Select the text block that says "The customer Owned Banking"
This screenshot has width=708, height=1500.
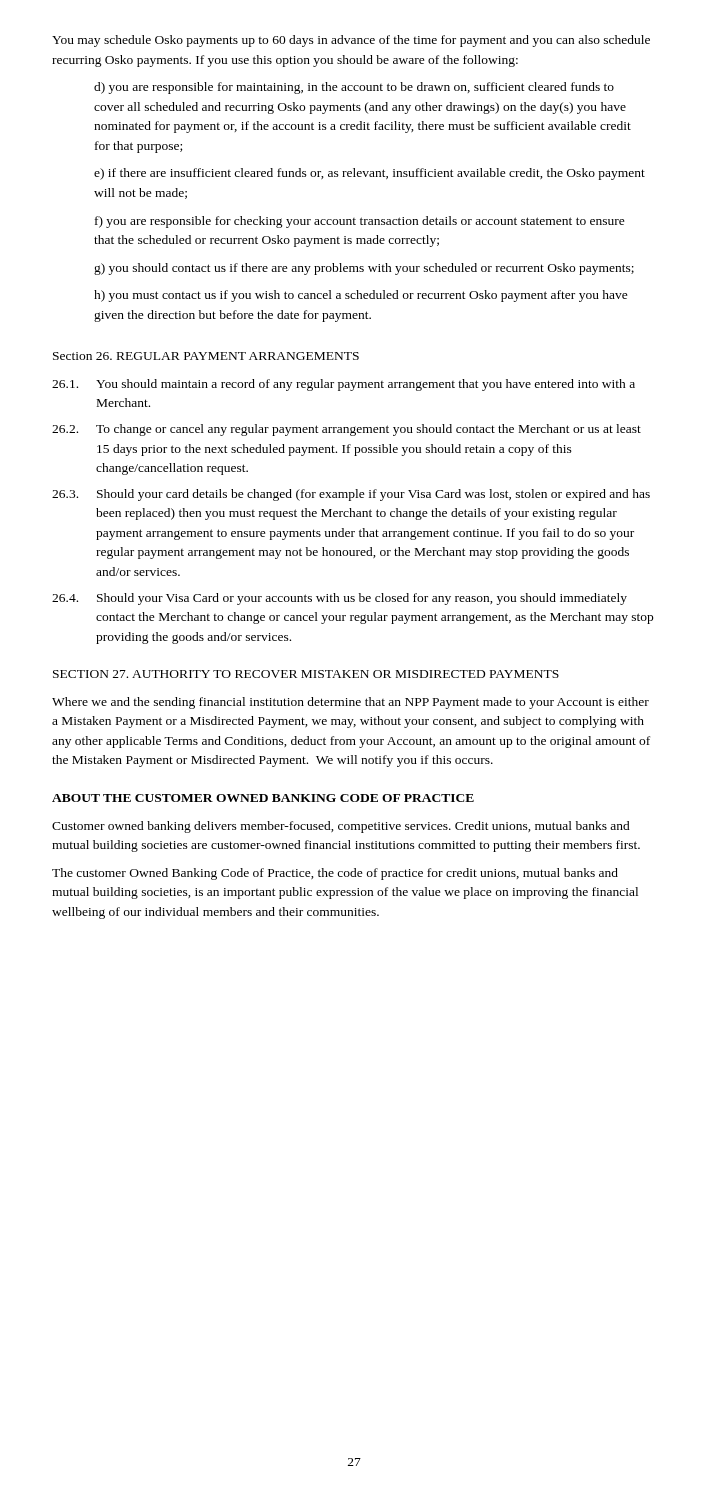click(354, 892)
